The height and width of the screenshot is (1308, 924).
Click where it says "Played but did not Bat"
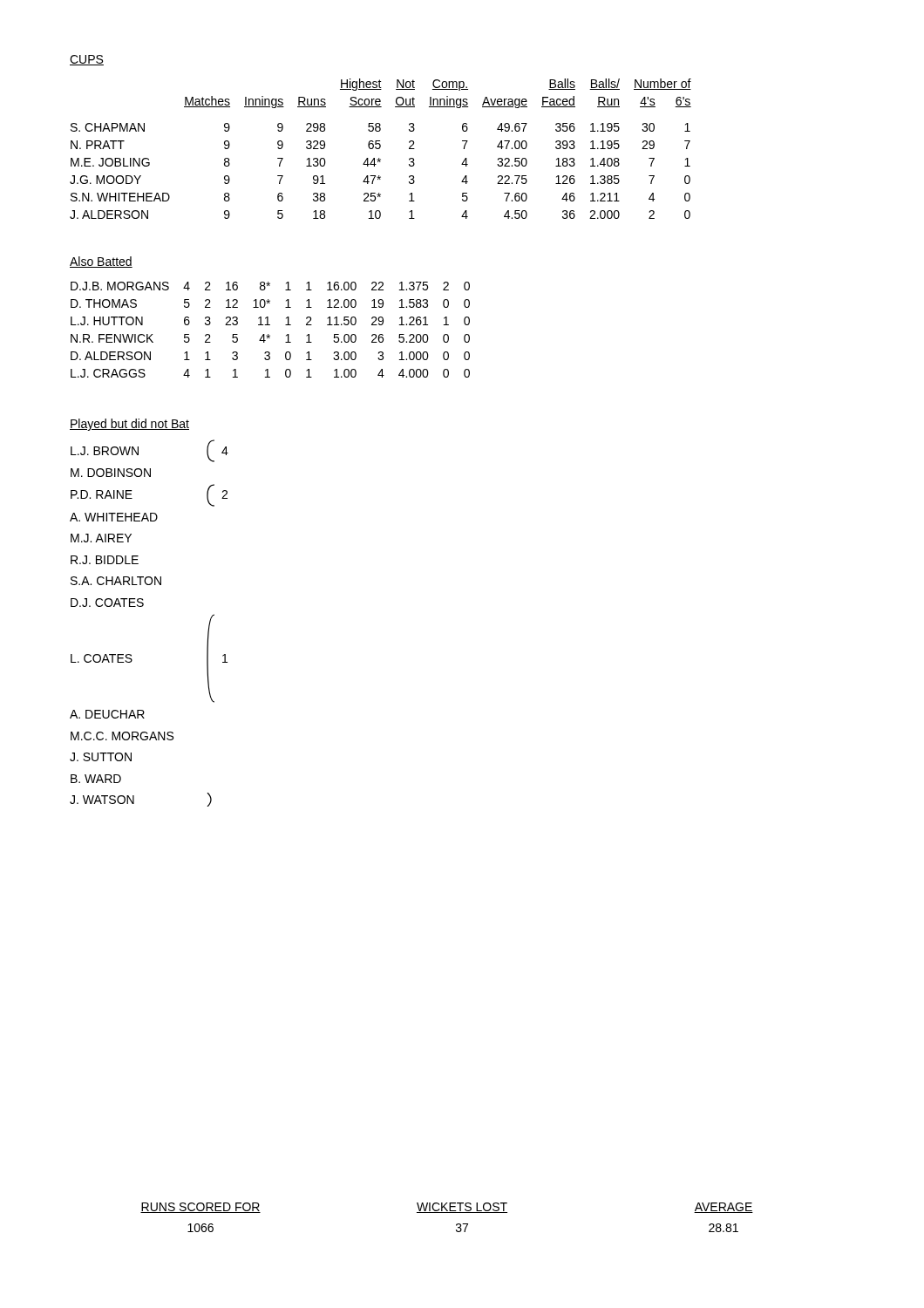tap(129, 424)
